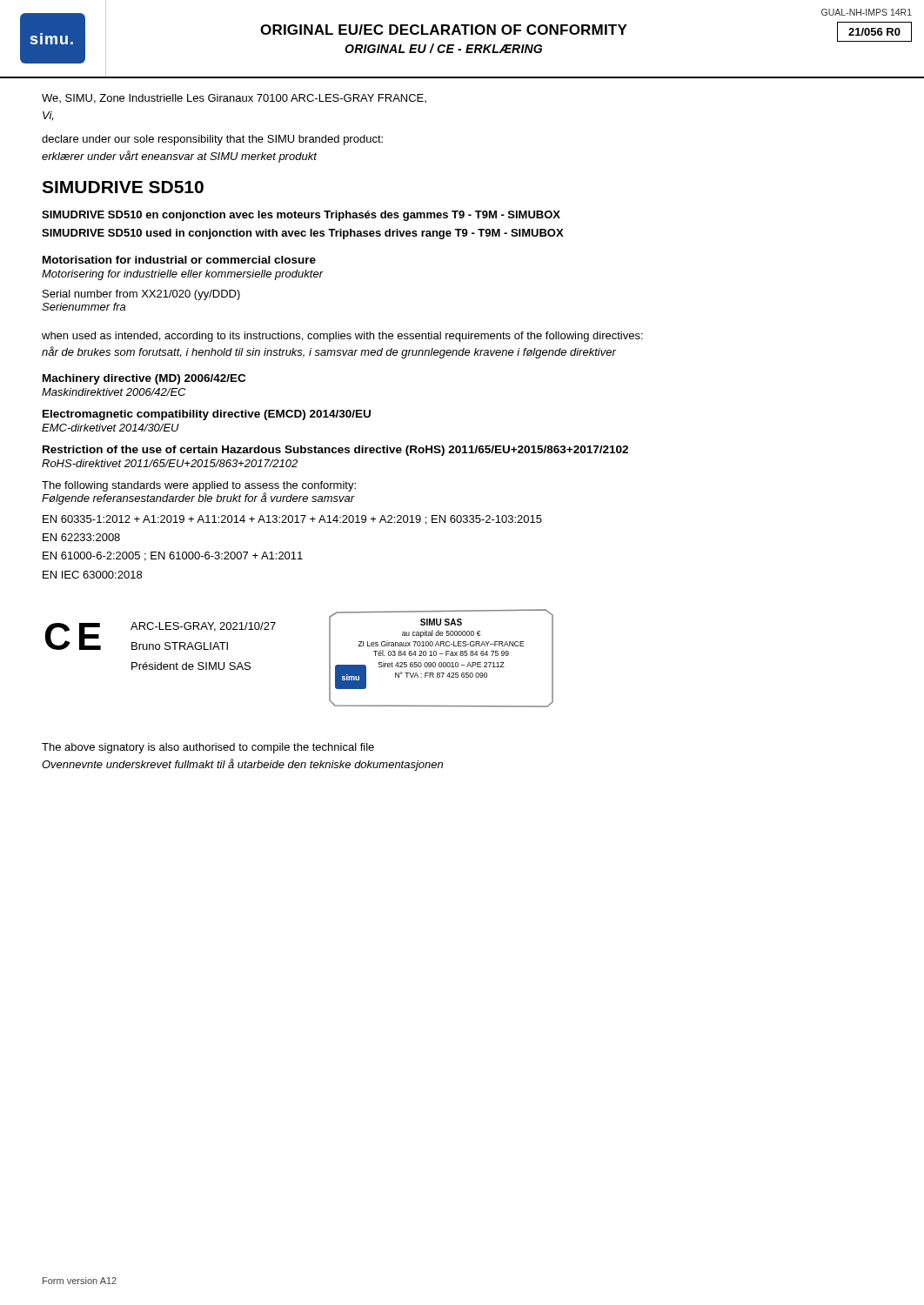The image size is (924, 1305).
Task: Find the block starting "ARC-LES-GRAY, 2021/10/27 Bruno STRAGLIATI Président de SIMU"
Action: [203, 646]
